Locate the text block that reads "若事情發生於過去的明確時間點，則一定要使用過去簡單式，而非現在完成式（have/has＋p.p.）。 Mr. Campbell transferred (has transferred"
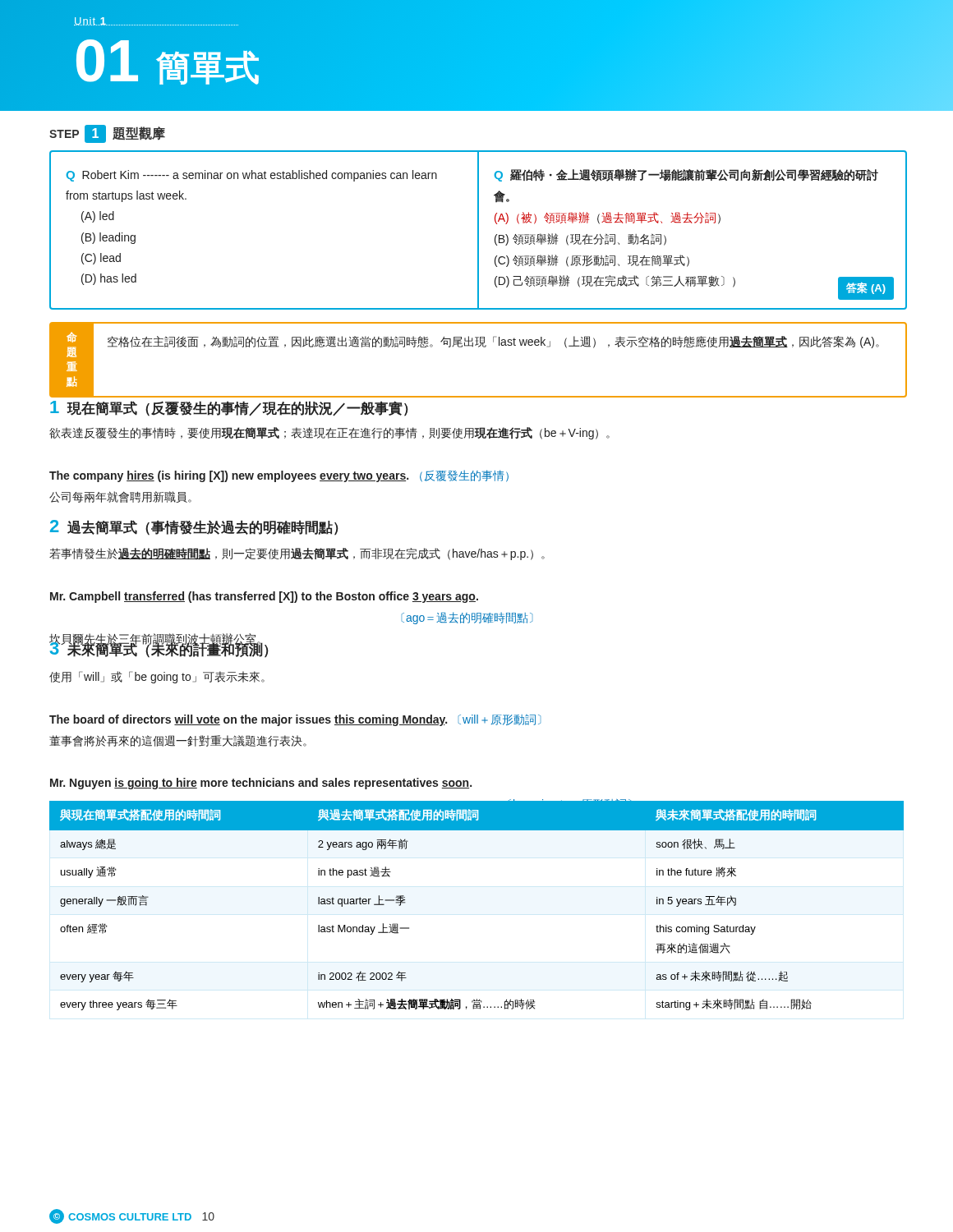The image size is (953, 1232). point(301,596)
